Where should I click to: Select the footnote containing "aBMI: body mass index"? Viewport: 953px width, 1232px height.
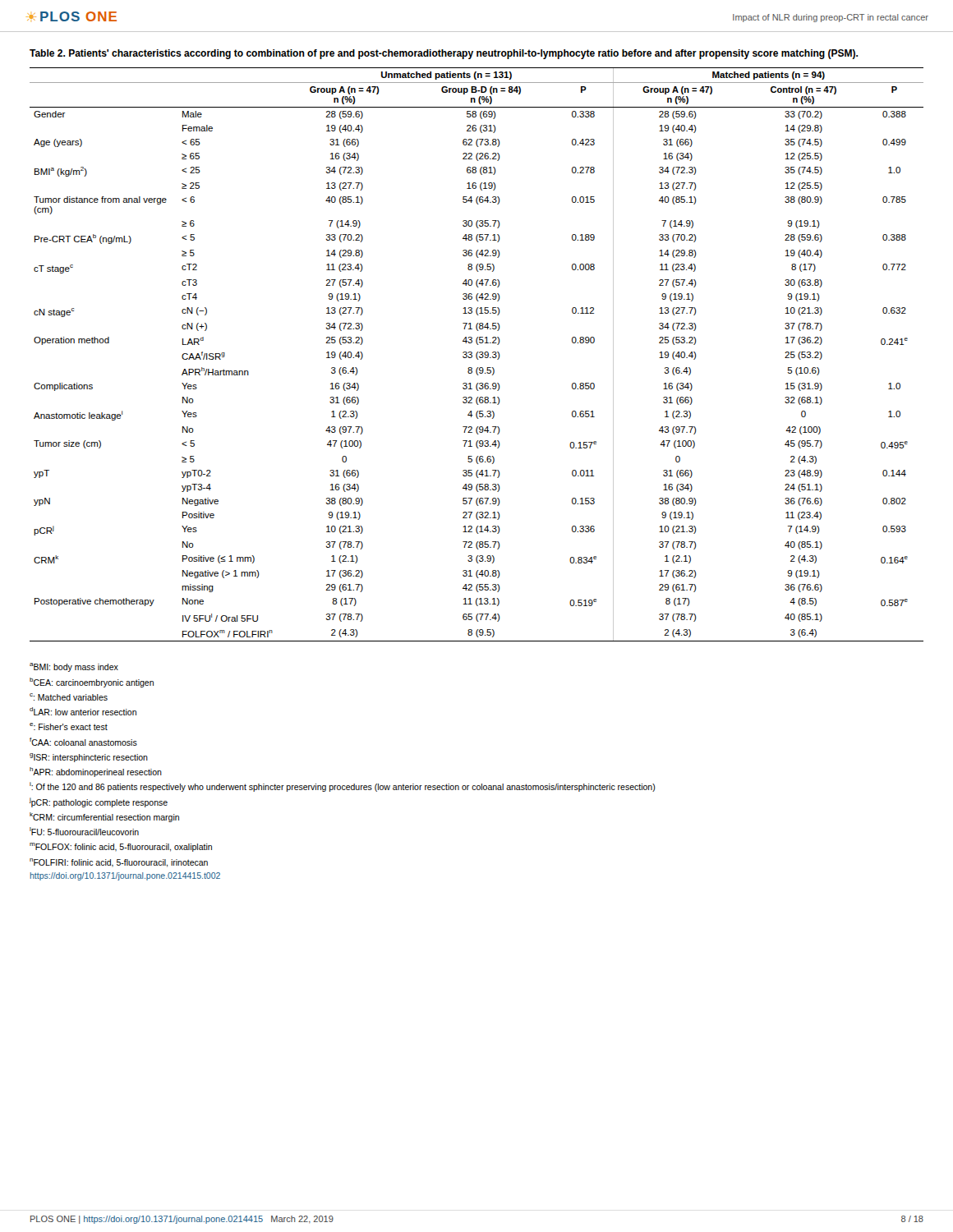pos(74,667)
